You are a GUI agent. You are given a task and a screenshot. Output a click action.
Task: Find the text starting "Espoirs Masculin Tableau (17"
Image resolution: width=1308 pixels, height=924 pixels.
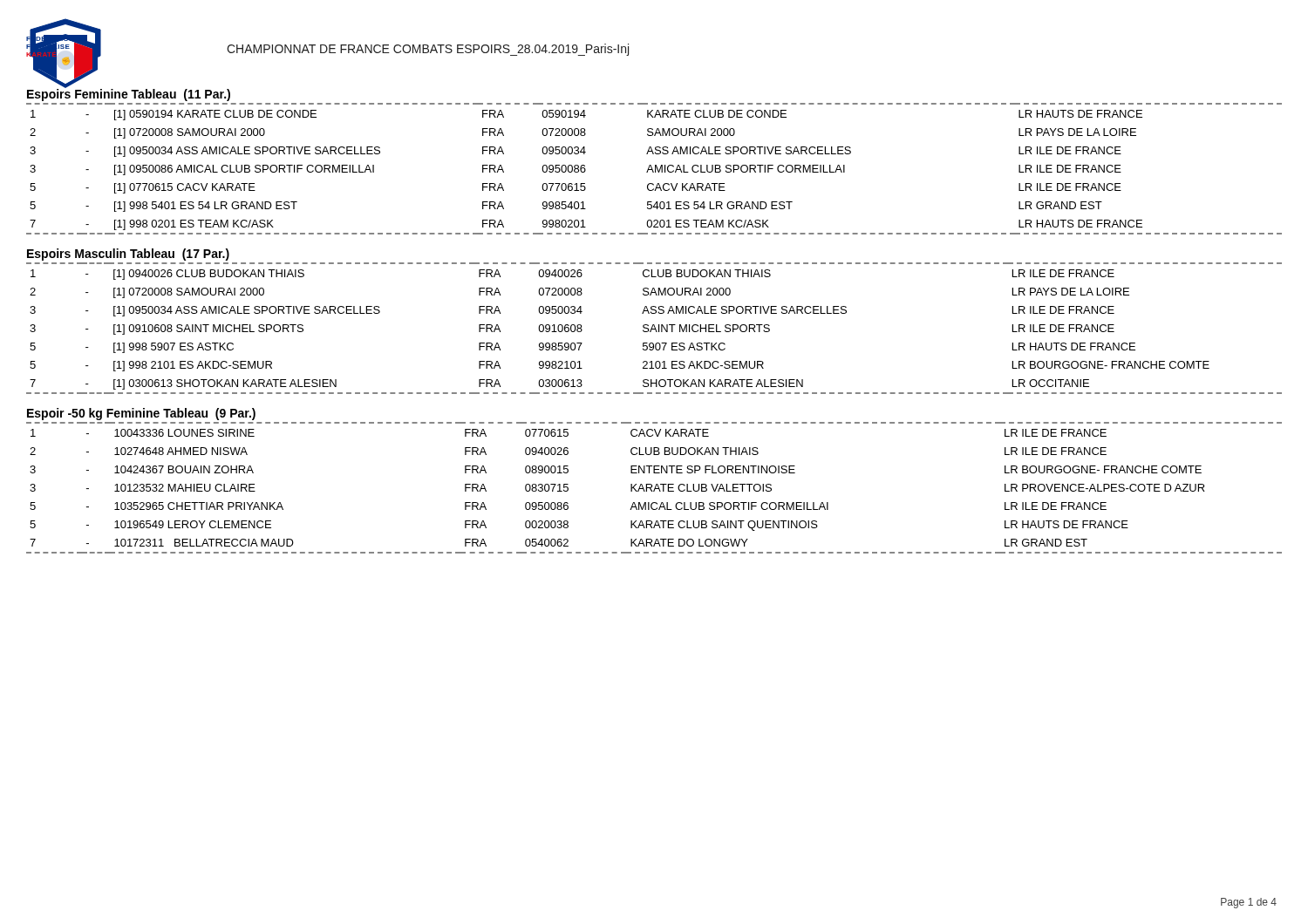pyautogui.click(x=128, y=254)
